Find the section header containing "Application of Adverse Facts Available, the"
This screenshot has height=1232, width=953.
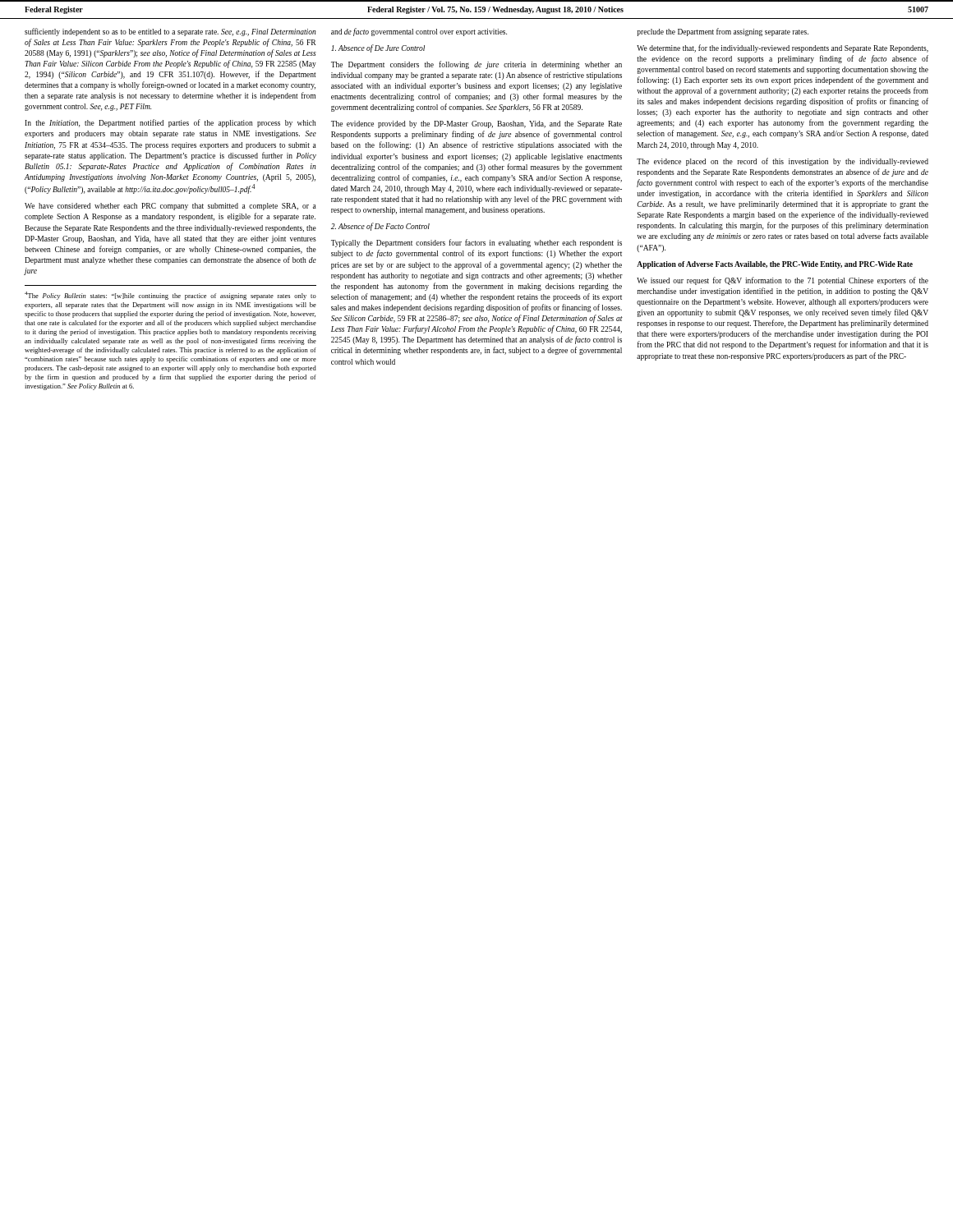783,265
